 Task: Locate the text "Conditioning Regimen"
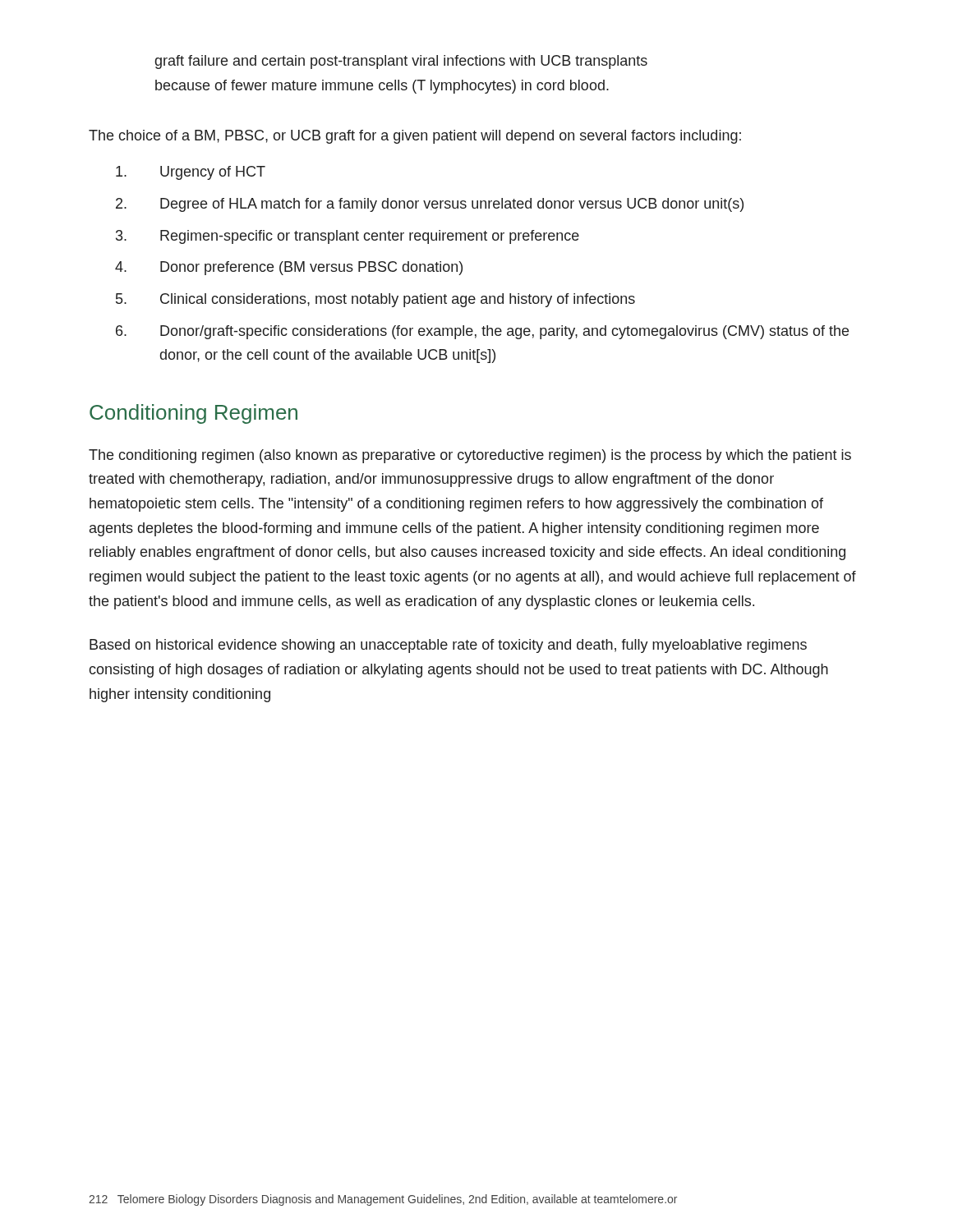pyautogui.click(x=194, y=412)
